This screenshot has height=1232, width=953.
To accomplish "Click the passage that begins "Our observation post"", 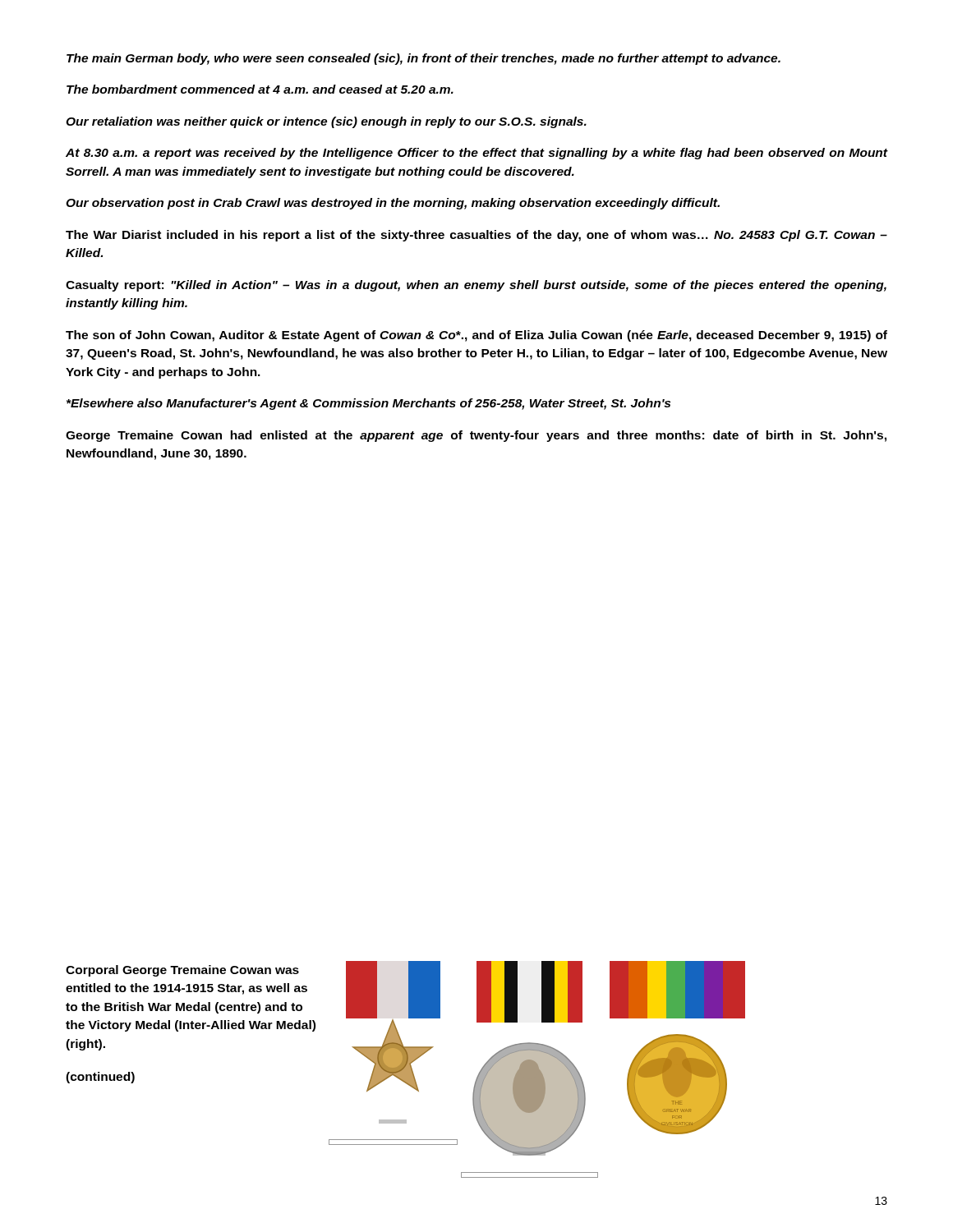I will coord(393,203).
